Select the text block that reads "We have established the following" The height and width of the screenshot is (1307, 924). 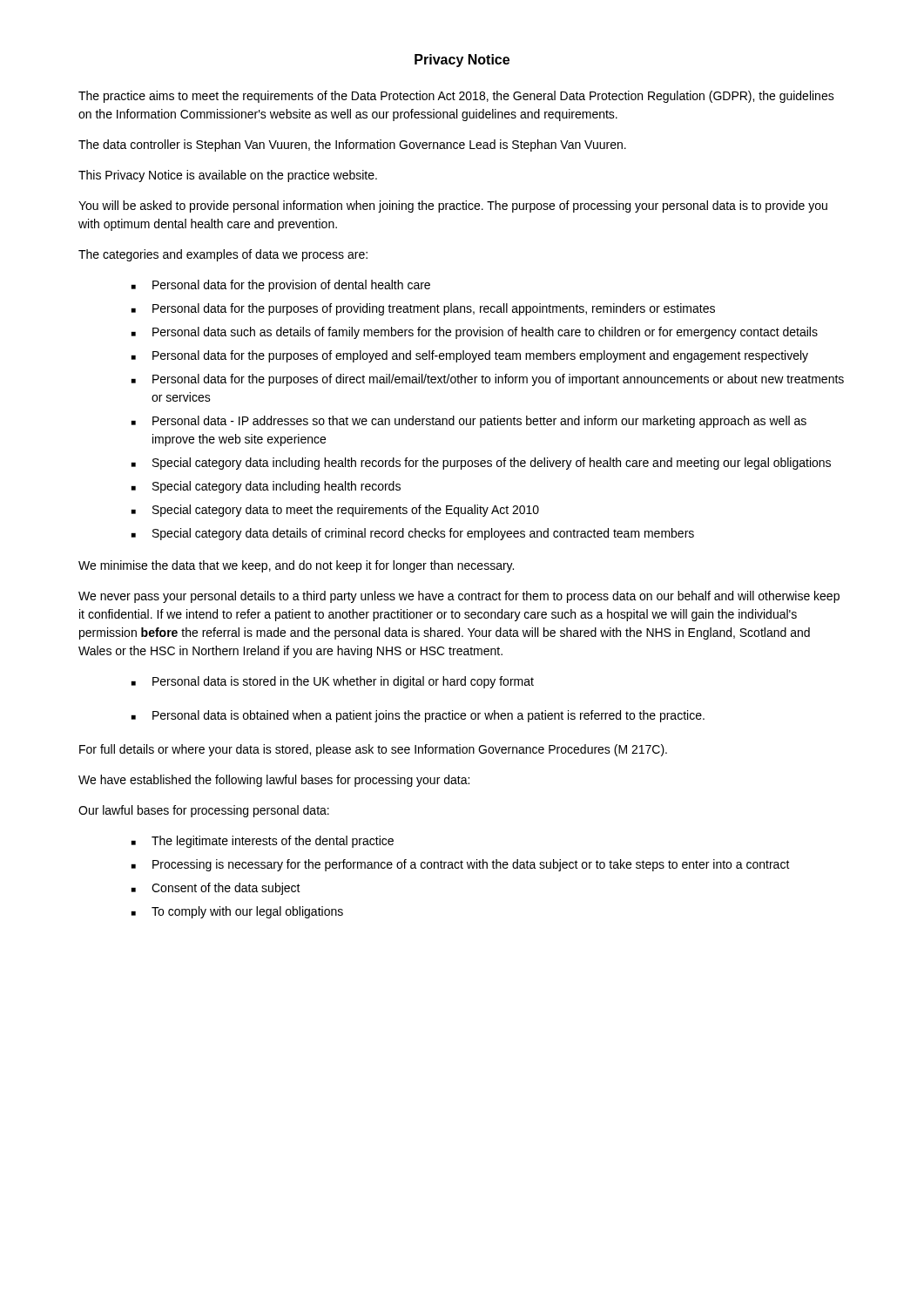[x=274, y=780]
